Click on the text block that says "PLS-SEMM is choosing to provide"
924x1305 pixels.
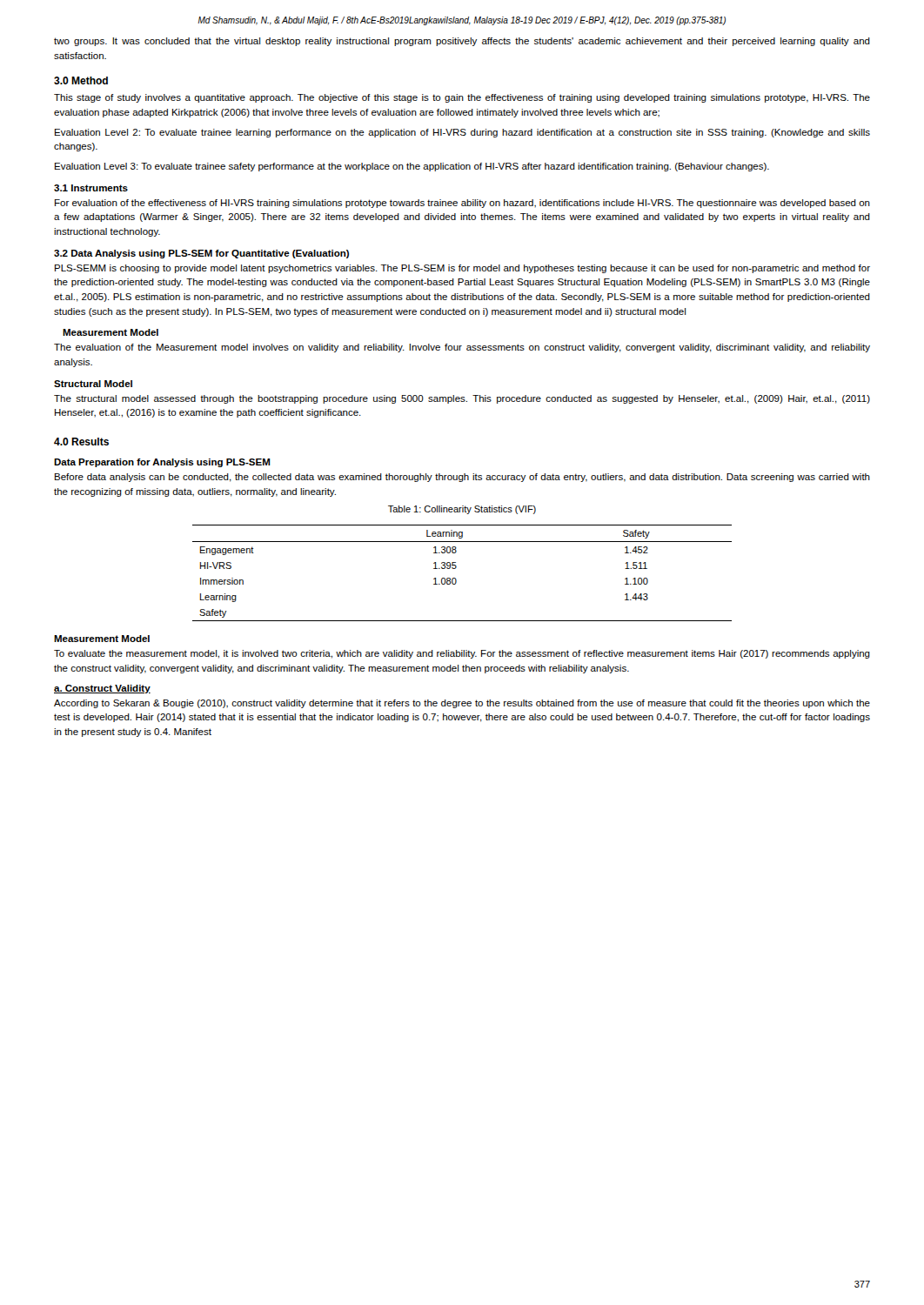(x=462, y=289)
